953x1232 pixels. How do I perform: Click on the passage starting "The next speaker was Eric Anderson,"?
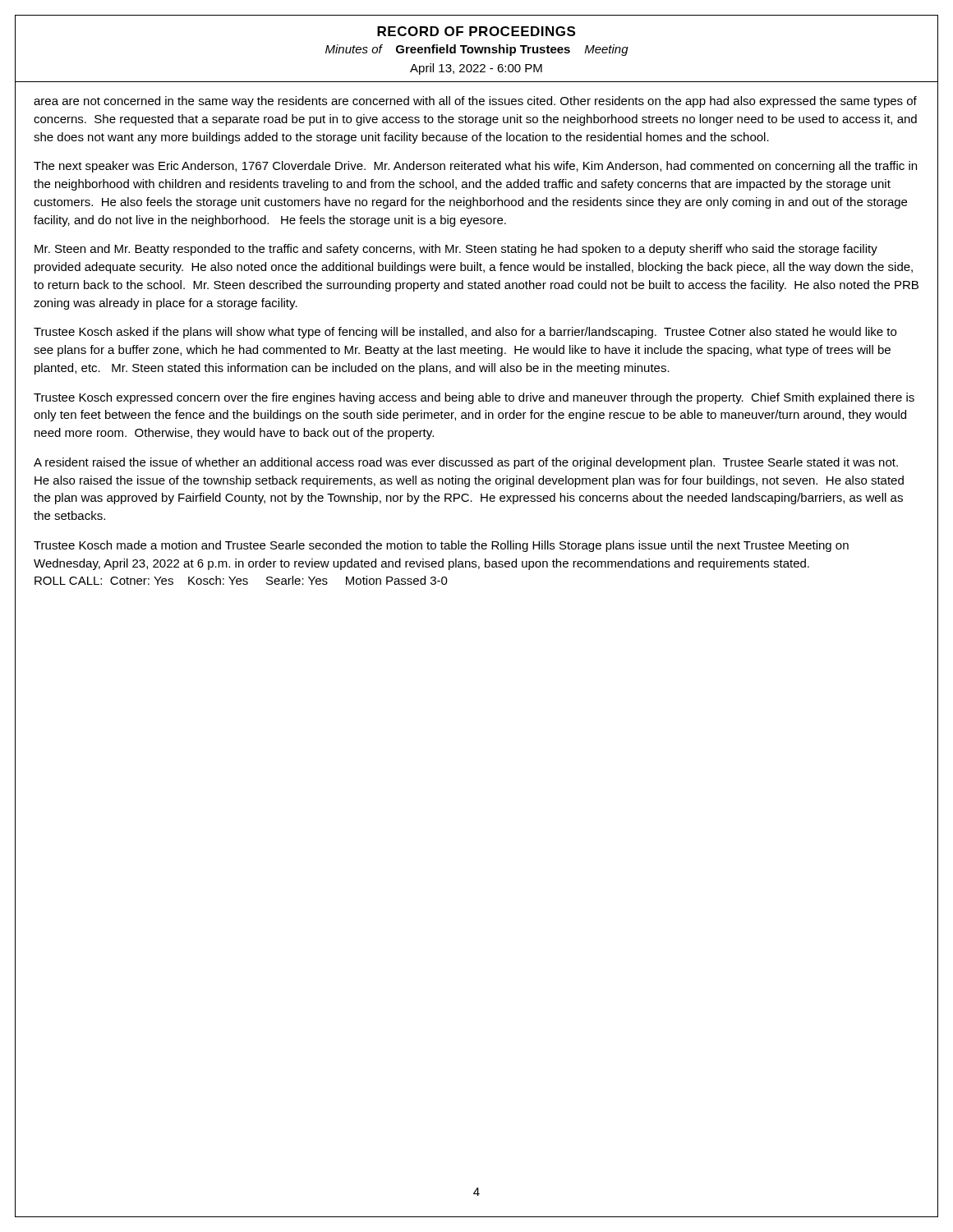[476, 192]
